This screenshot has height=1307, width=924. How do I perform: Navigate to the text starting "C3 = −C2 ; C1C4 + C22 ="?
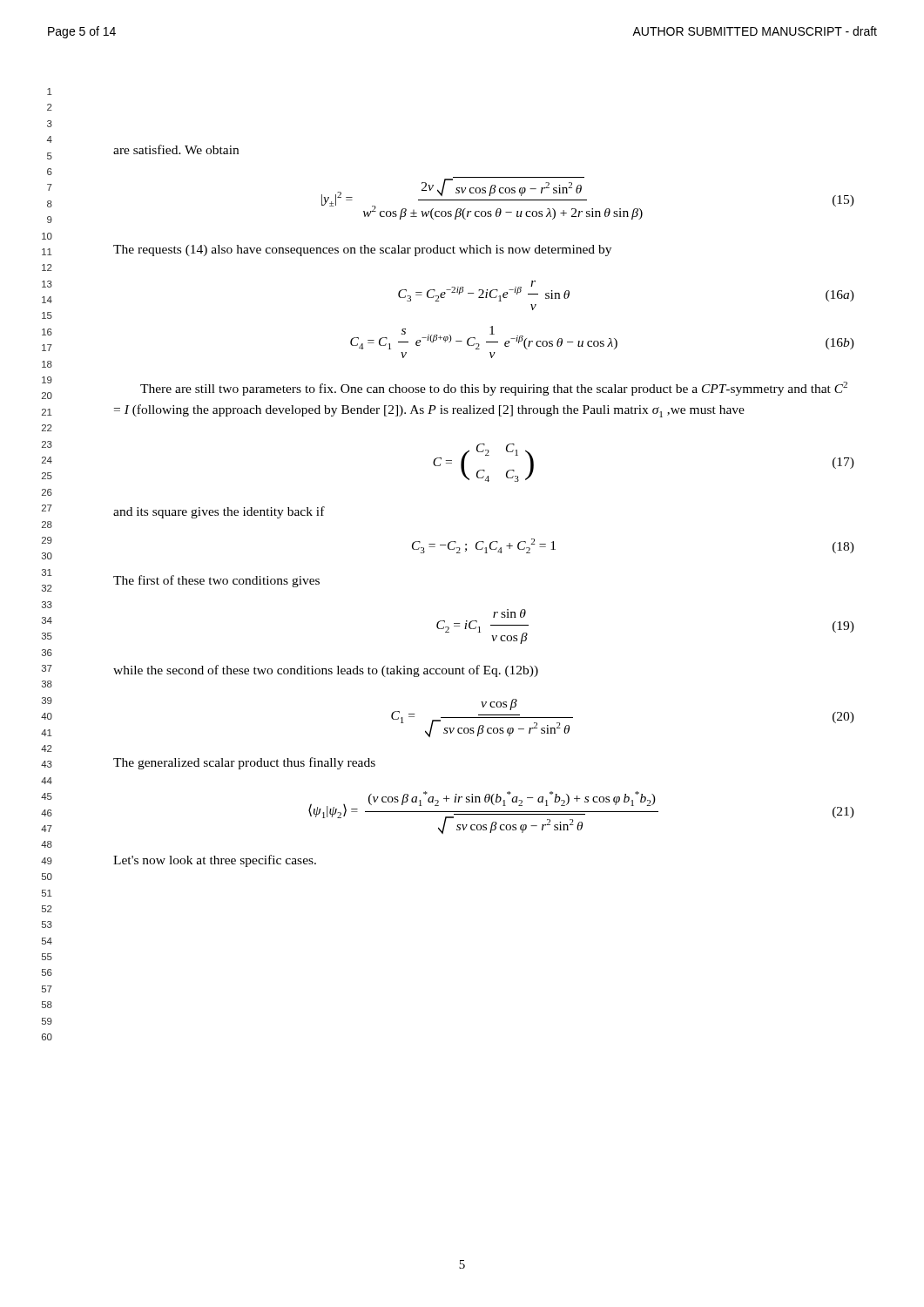click(484, 546)
